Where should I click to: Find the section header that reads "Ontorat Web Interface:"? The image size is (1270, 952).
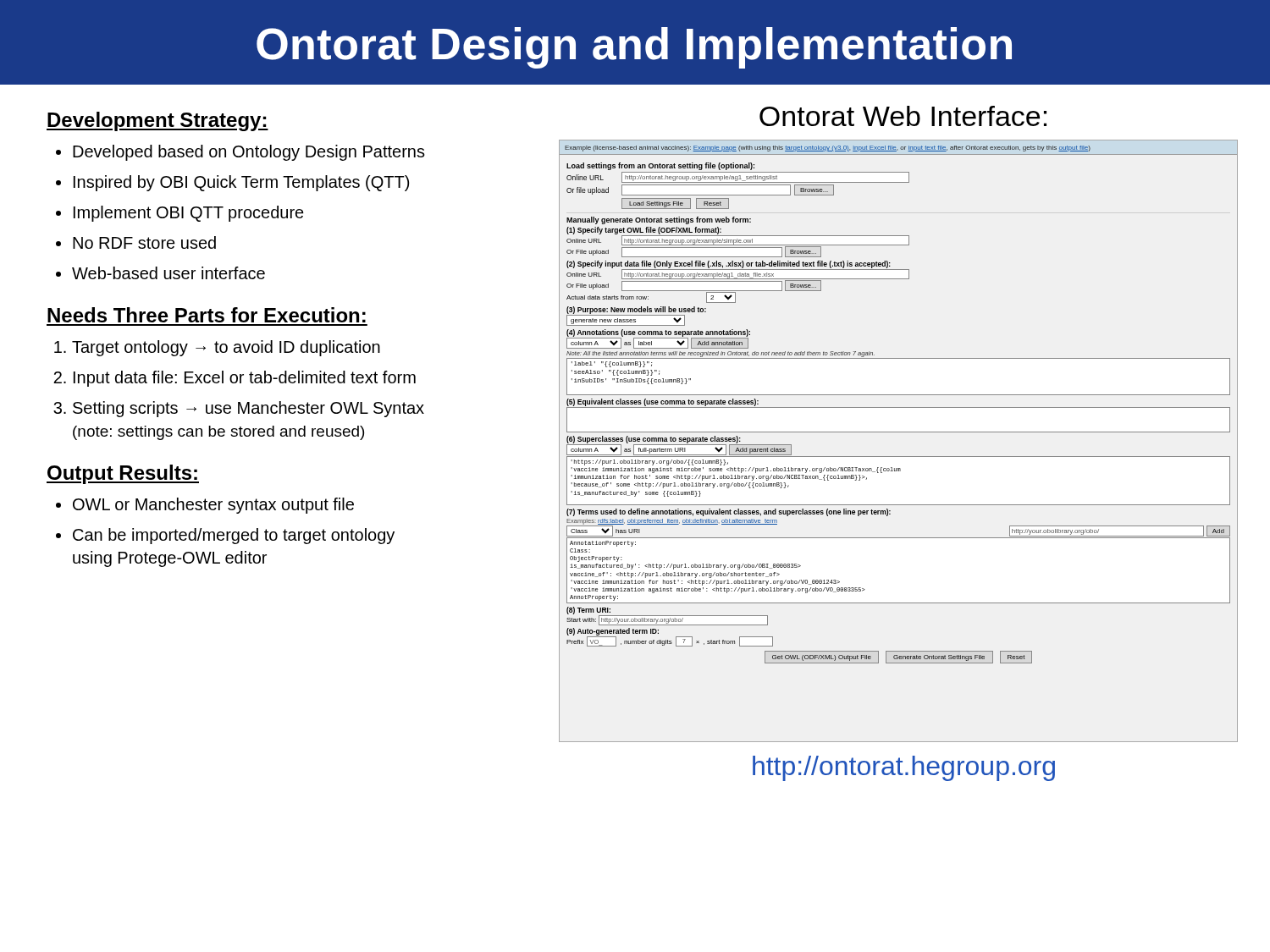click(x=904, y=116)
